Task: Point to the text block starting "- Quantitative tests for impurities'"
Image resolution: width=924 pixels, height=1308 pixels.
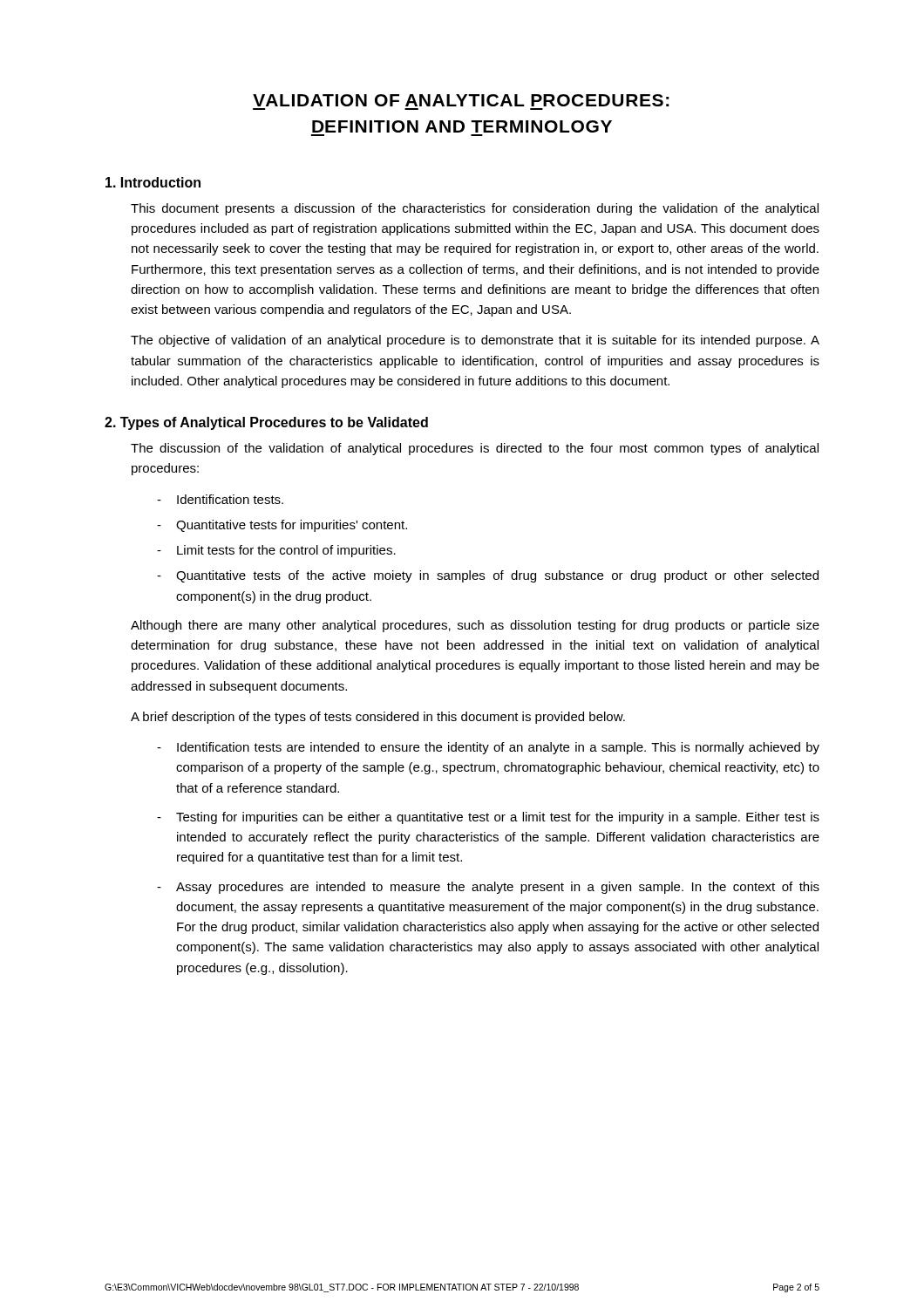Action: point(282,526)
